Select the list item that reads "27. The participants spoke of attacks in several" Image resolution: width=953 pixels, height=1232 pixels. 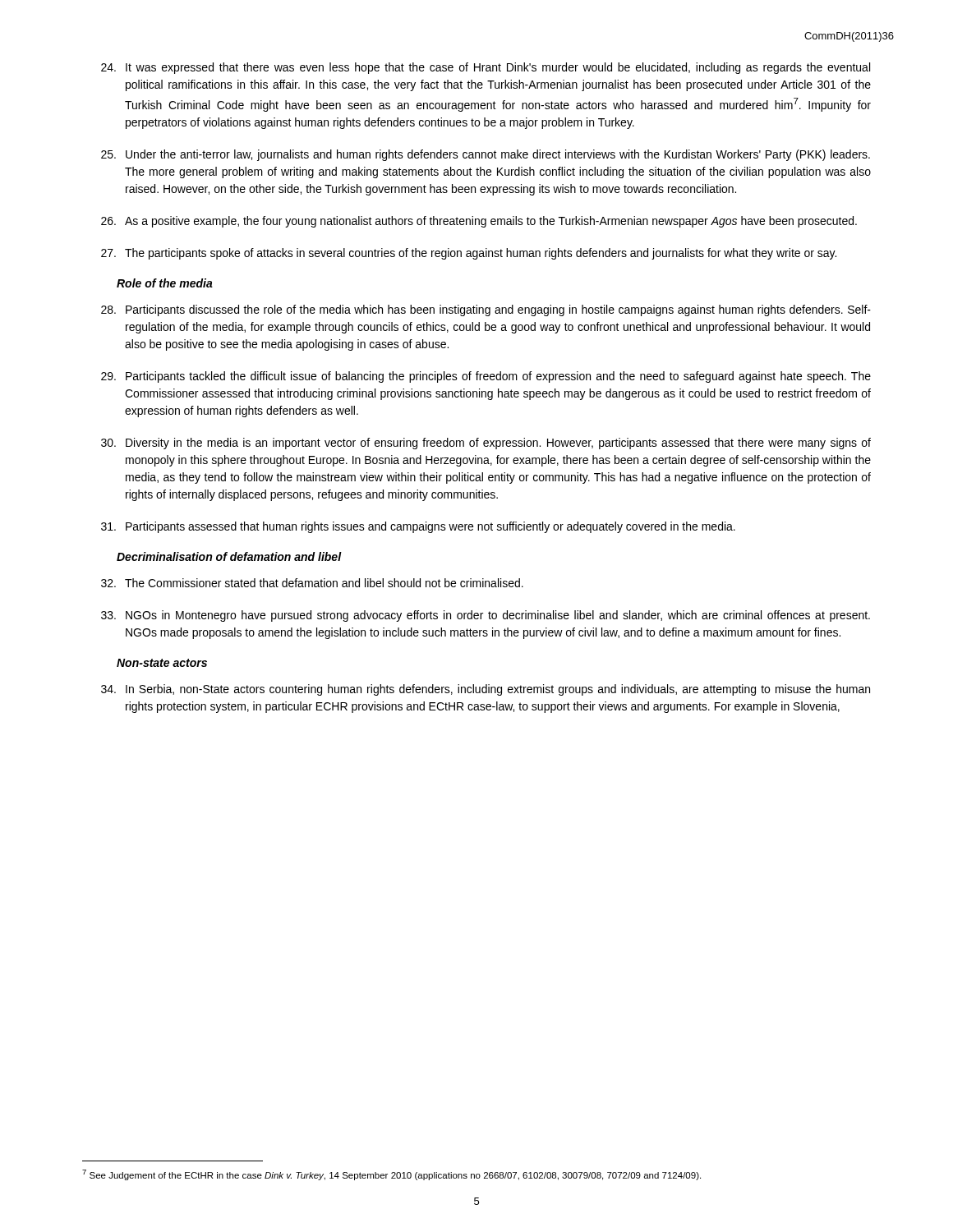pyautogui.click(x=476, y=253)
